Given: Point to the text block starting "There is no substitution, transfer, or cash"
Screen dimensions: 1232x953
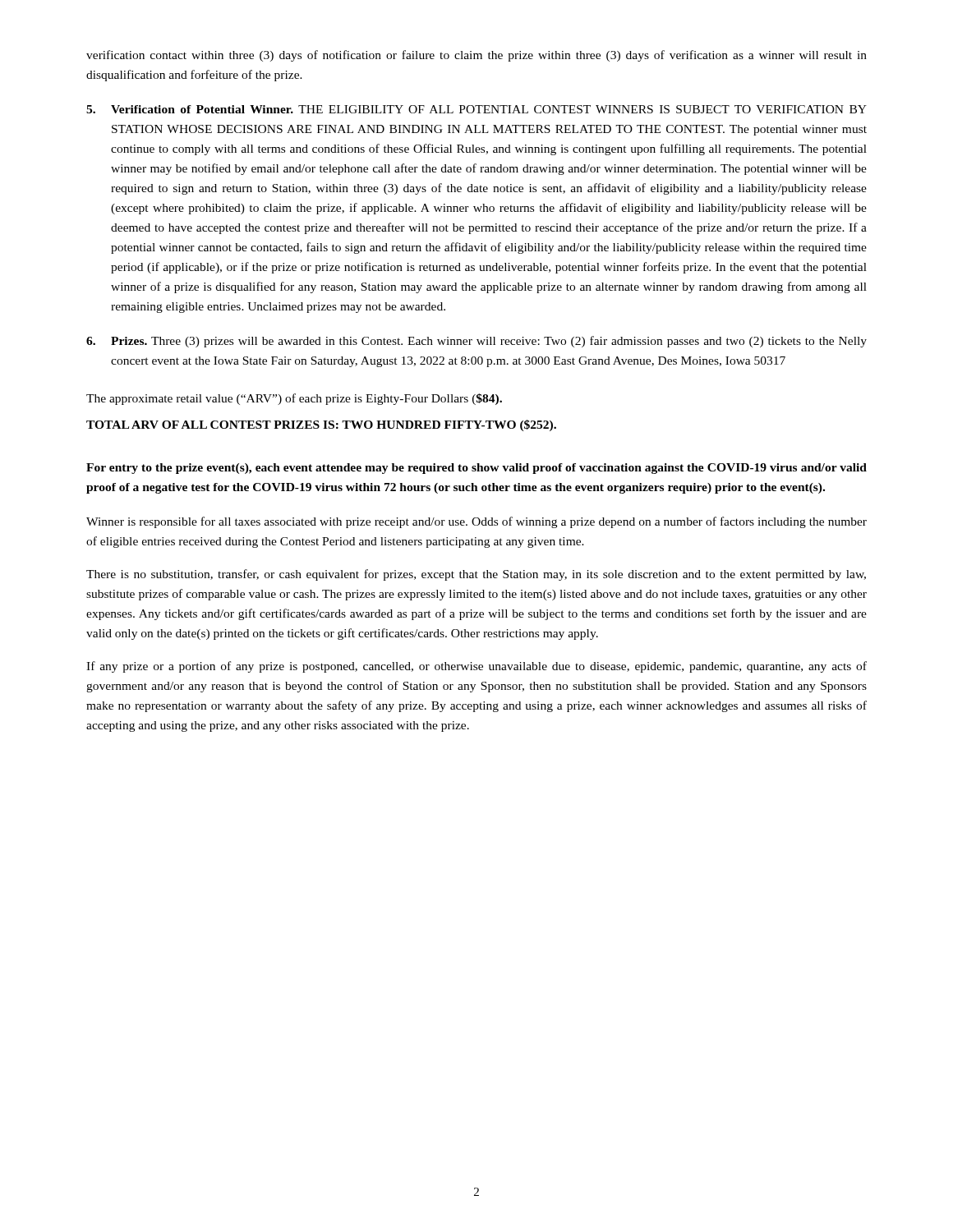Looking at the screenshot, I should [x=476, y=604].
